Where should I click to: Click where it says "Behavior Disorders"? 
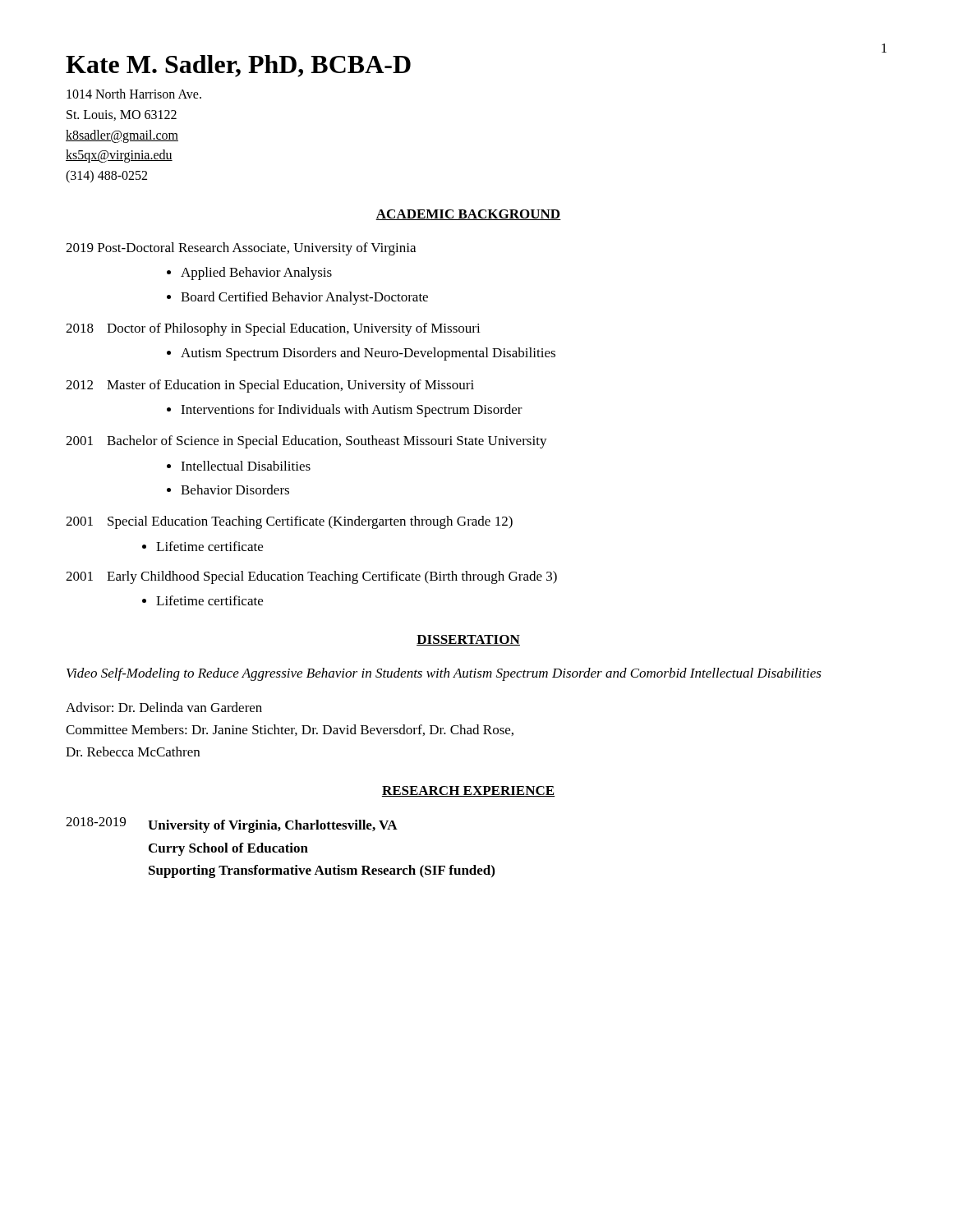pos(235,490)
